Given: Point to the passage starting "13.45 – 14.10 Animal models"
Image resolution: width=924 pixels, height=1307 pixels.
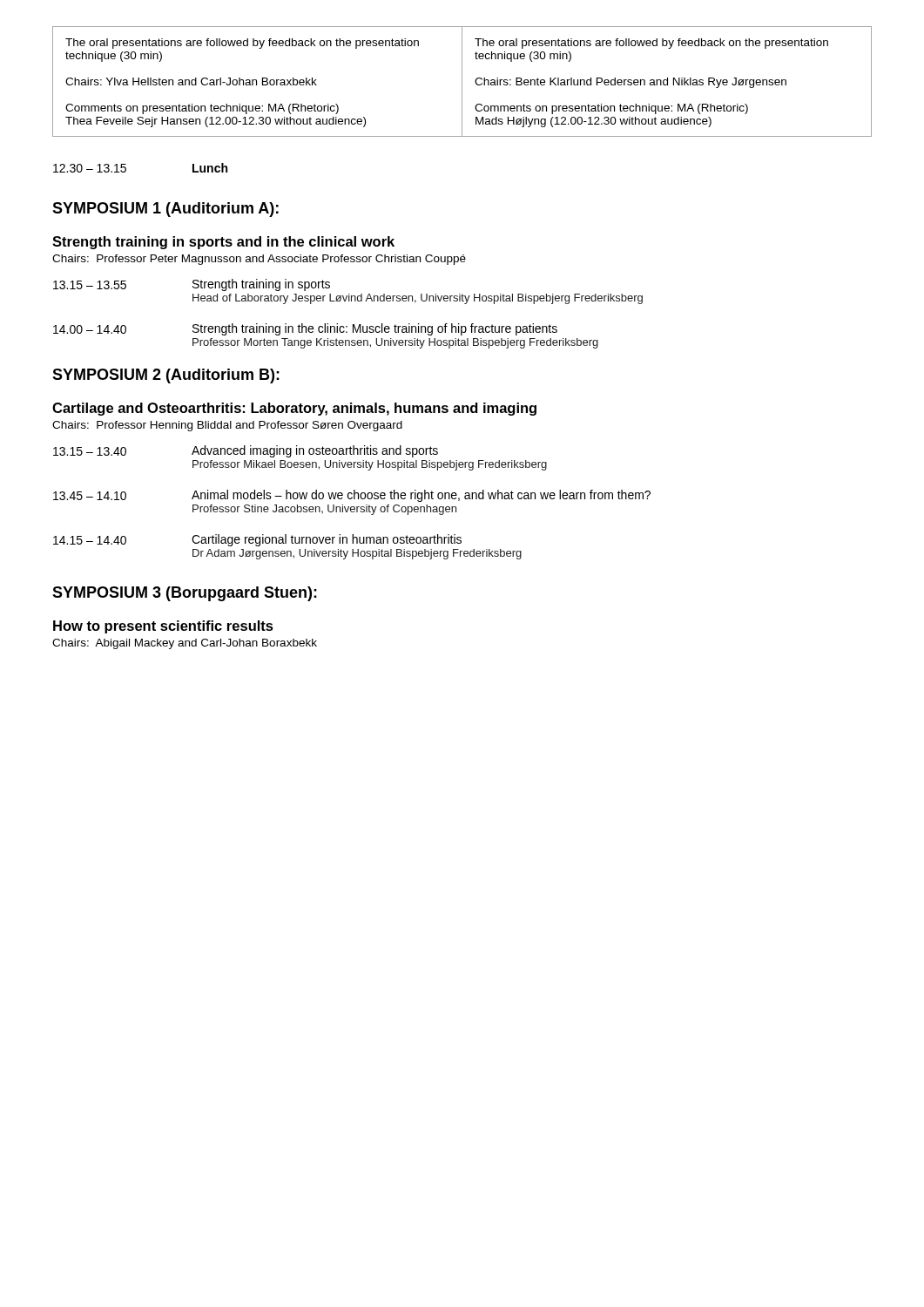Looking at the screenshot, I should click(x=462, y=501).
